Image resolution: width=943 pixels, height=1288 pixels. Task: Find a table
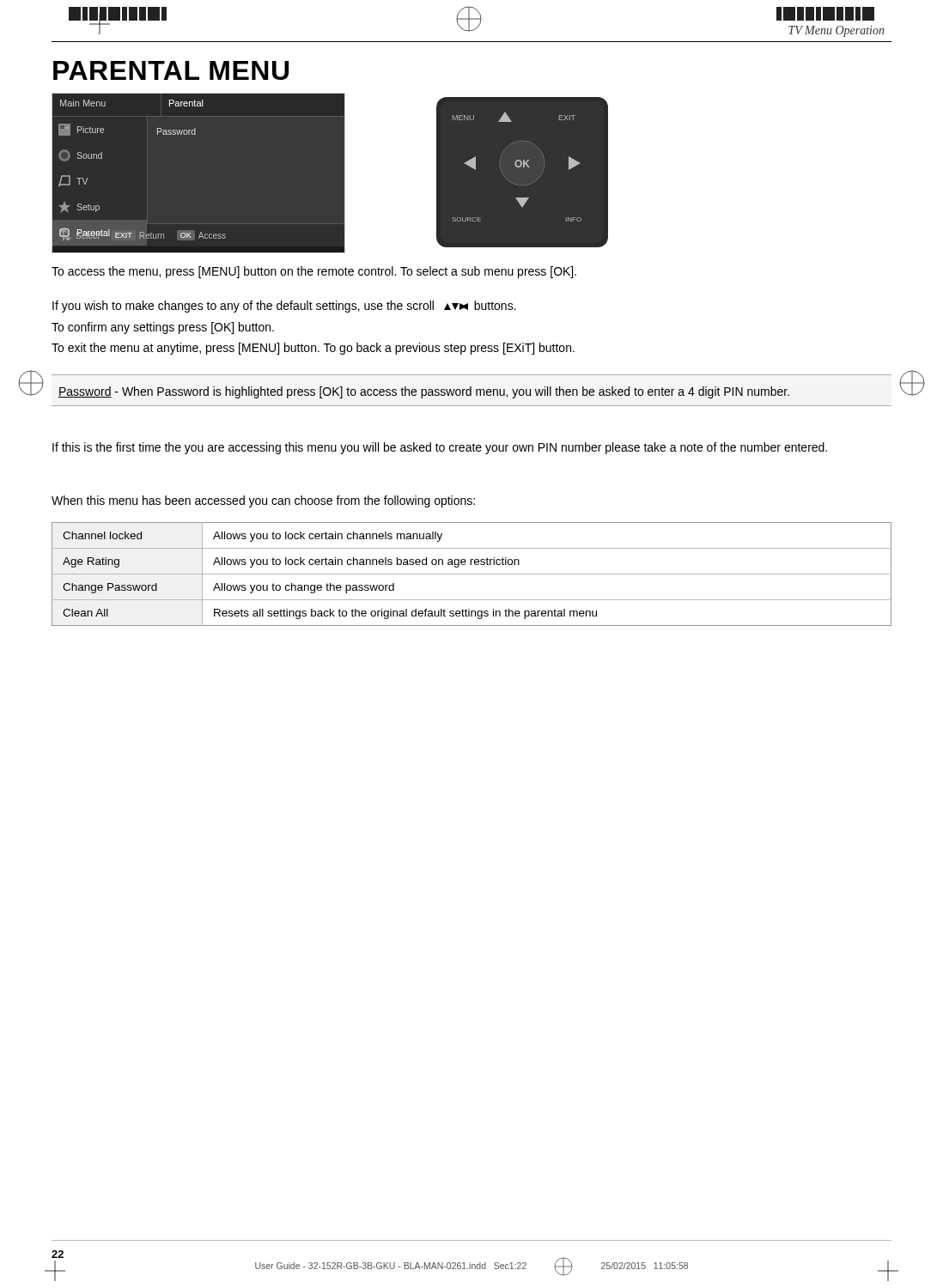[472, 574]
